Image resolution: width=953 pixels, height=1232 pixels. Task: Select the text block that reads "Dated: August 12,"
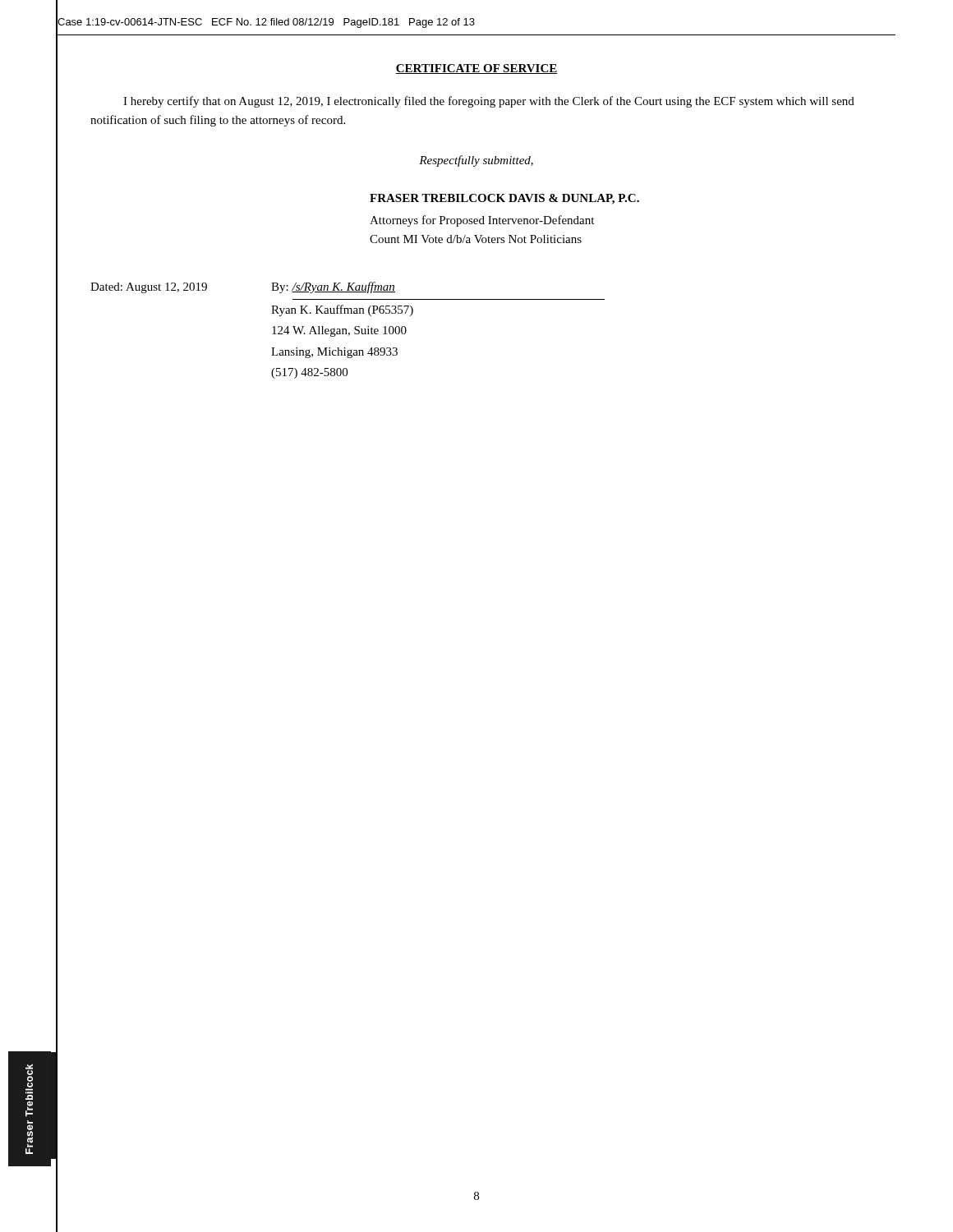347,330
